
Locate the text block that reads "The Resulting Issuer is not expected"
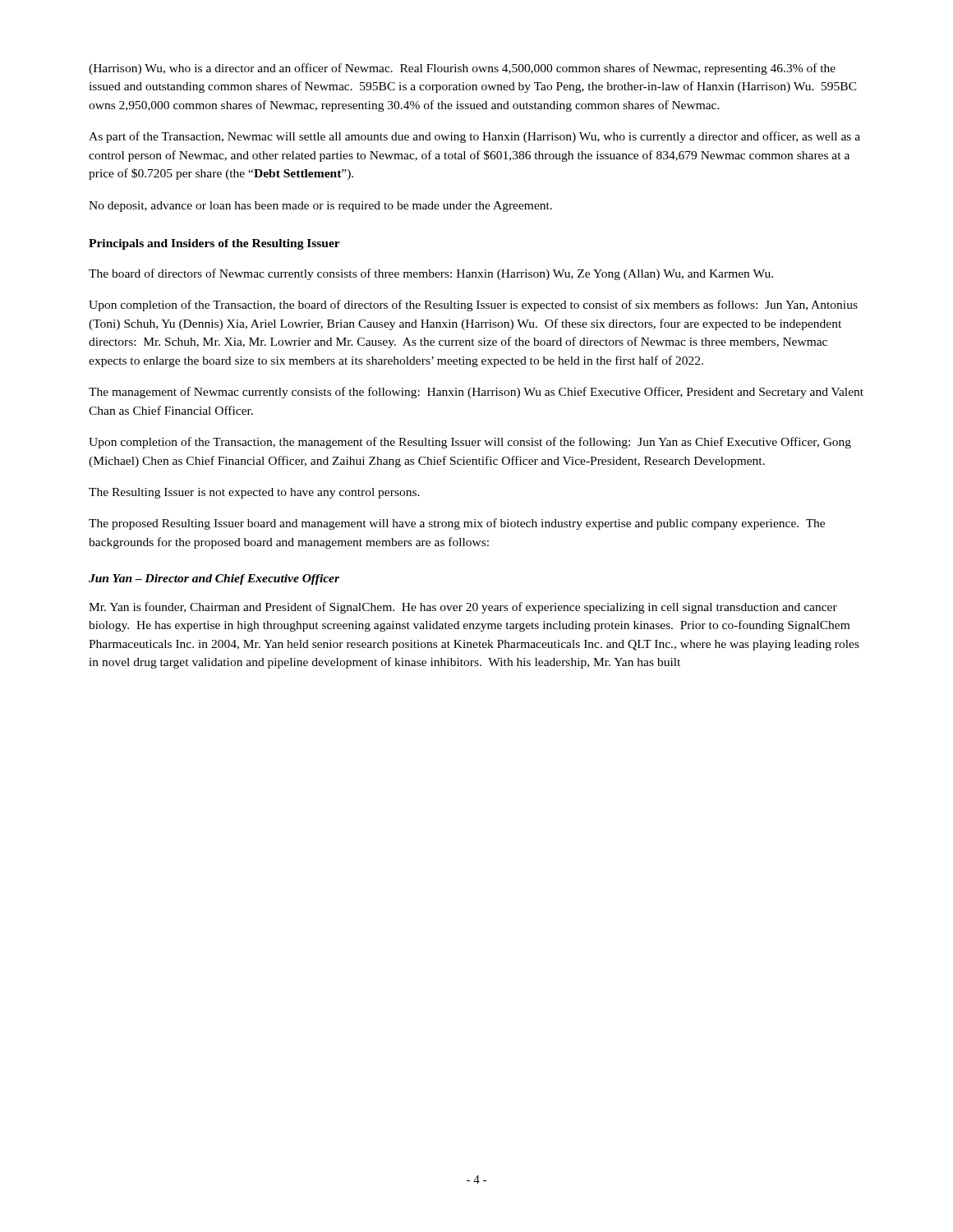[x=254, y=492]
